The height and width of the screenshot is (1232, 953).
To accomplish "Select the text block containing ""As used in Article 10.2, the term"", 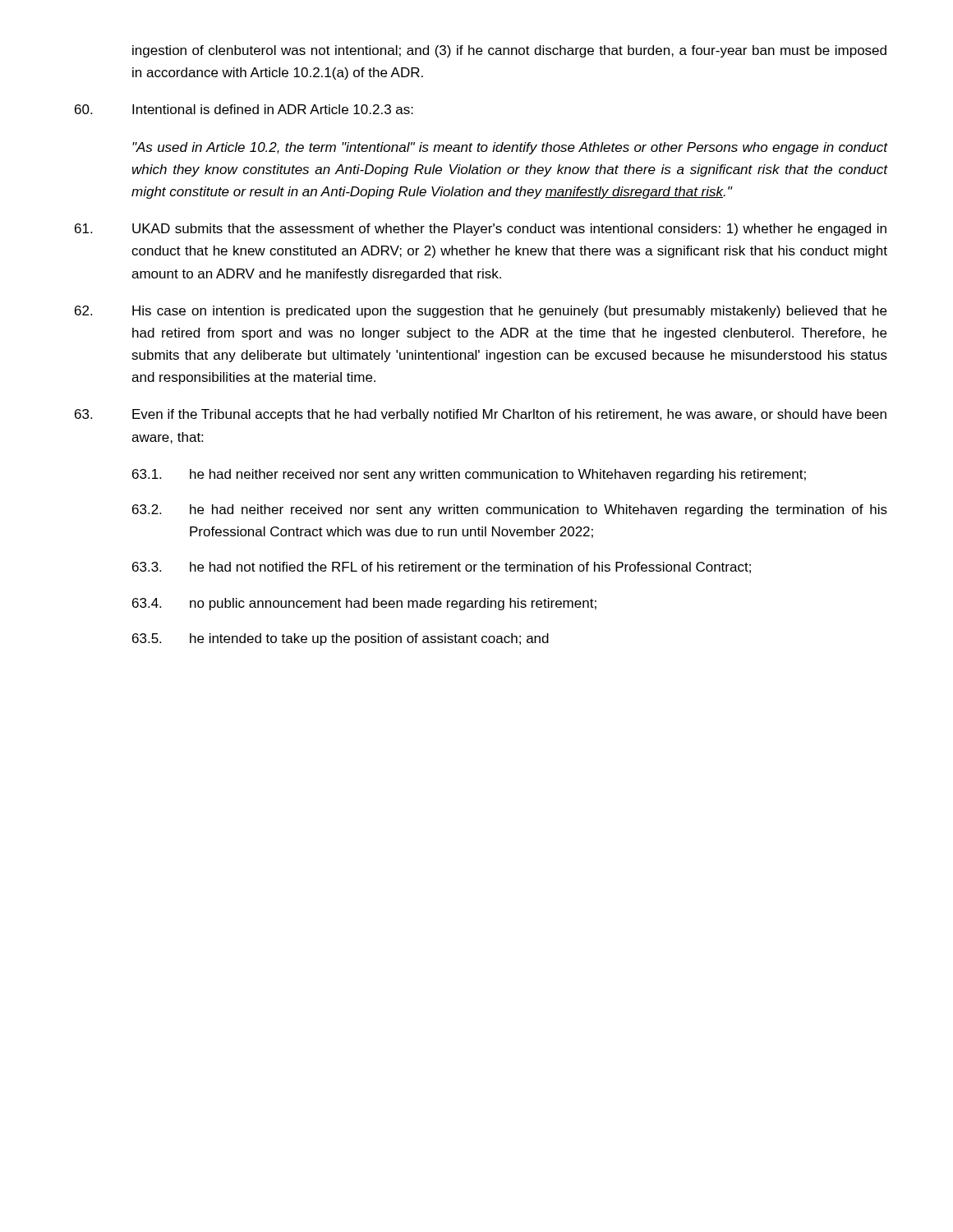I will (x=509, y=169).
